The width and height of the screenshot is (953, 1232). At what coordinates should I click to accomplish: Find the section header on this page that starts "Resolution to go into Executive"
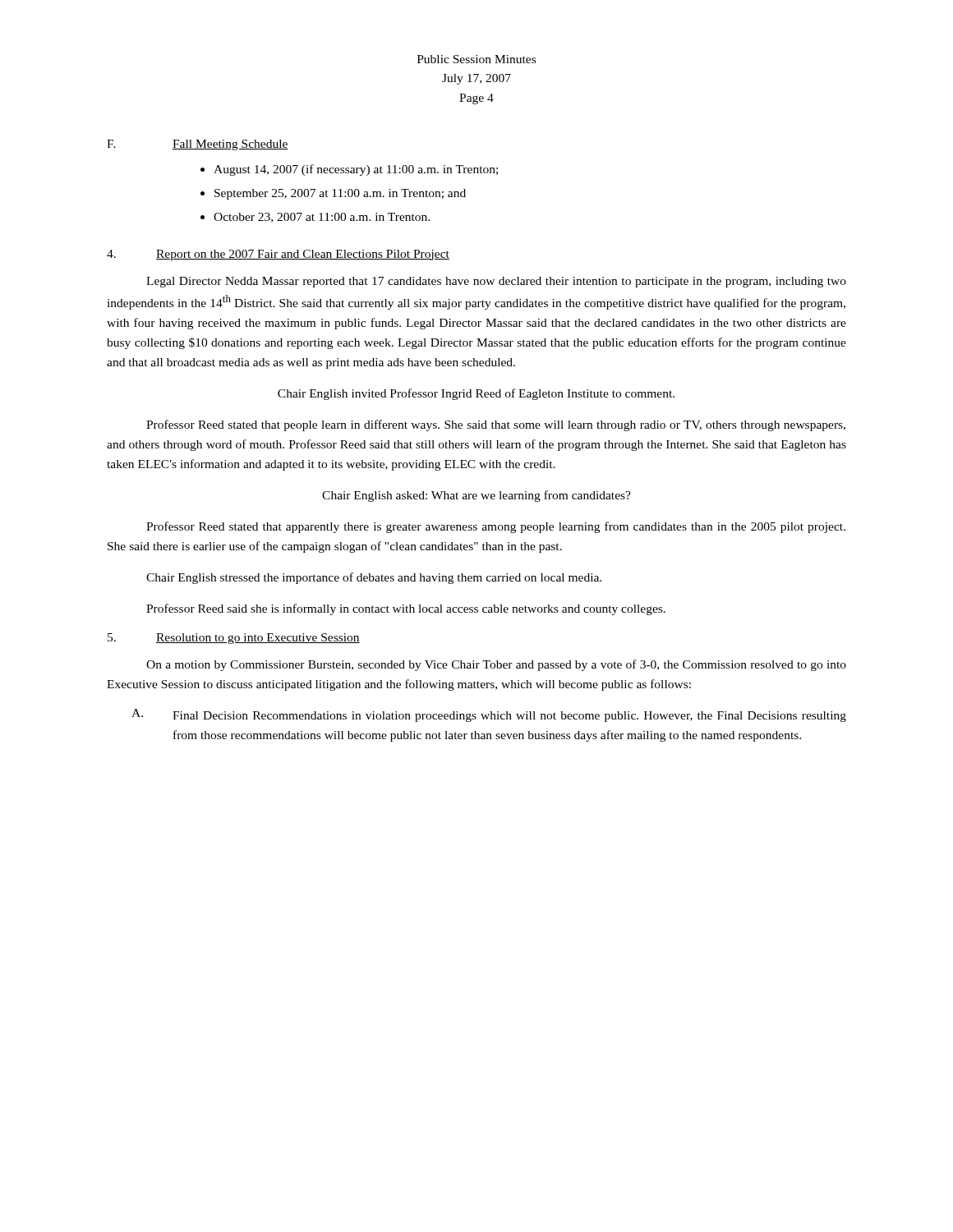[x=258, y=637]
